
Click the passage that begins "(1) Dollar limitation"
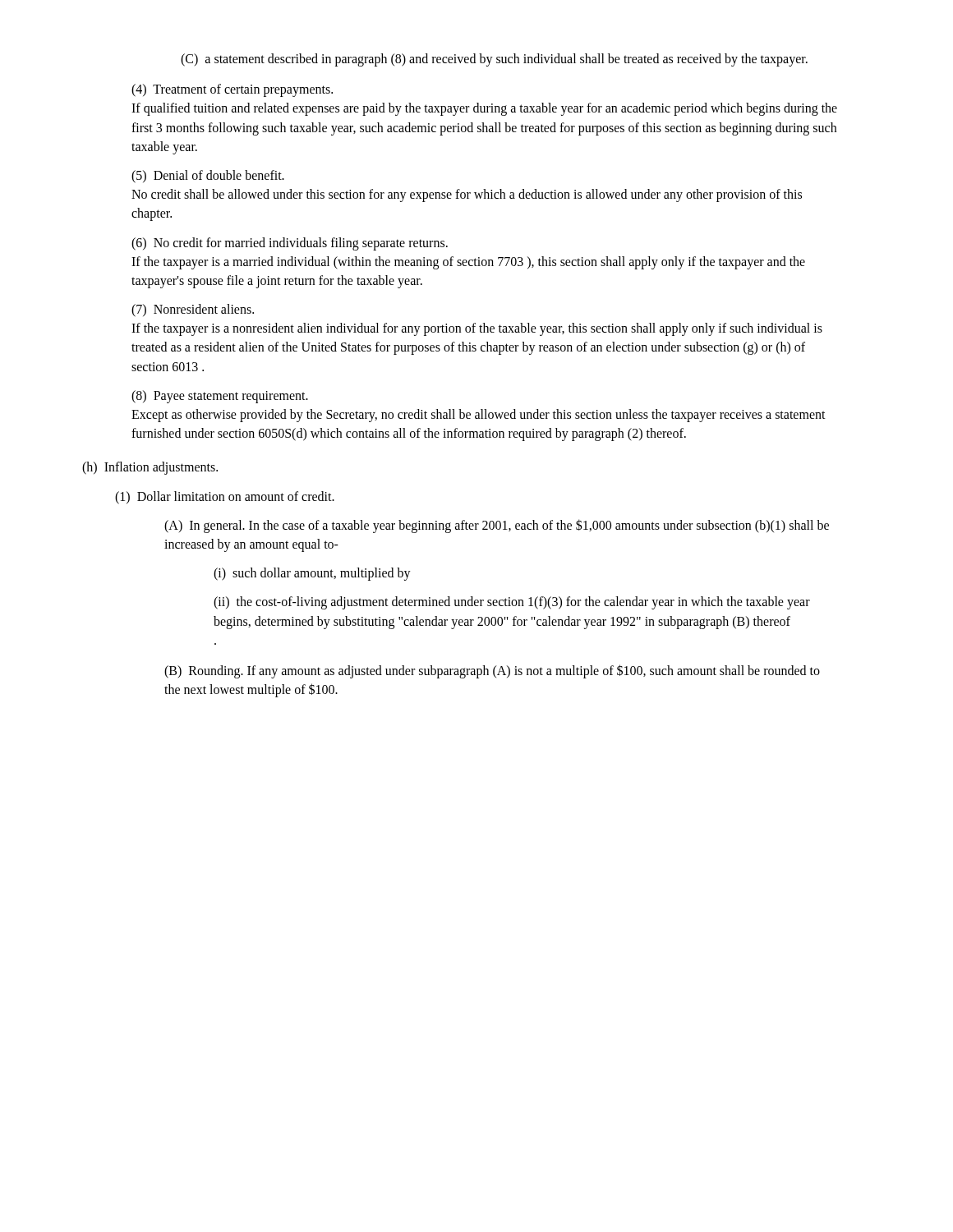pos(225,496)
